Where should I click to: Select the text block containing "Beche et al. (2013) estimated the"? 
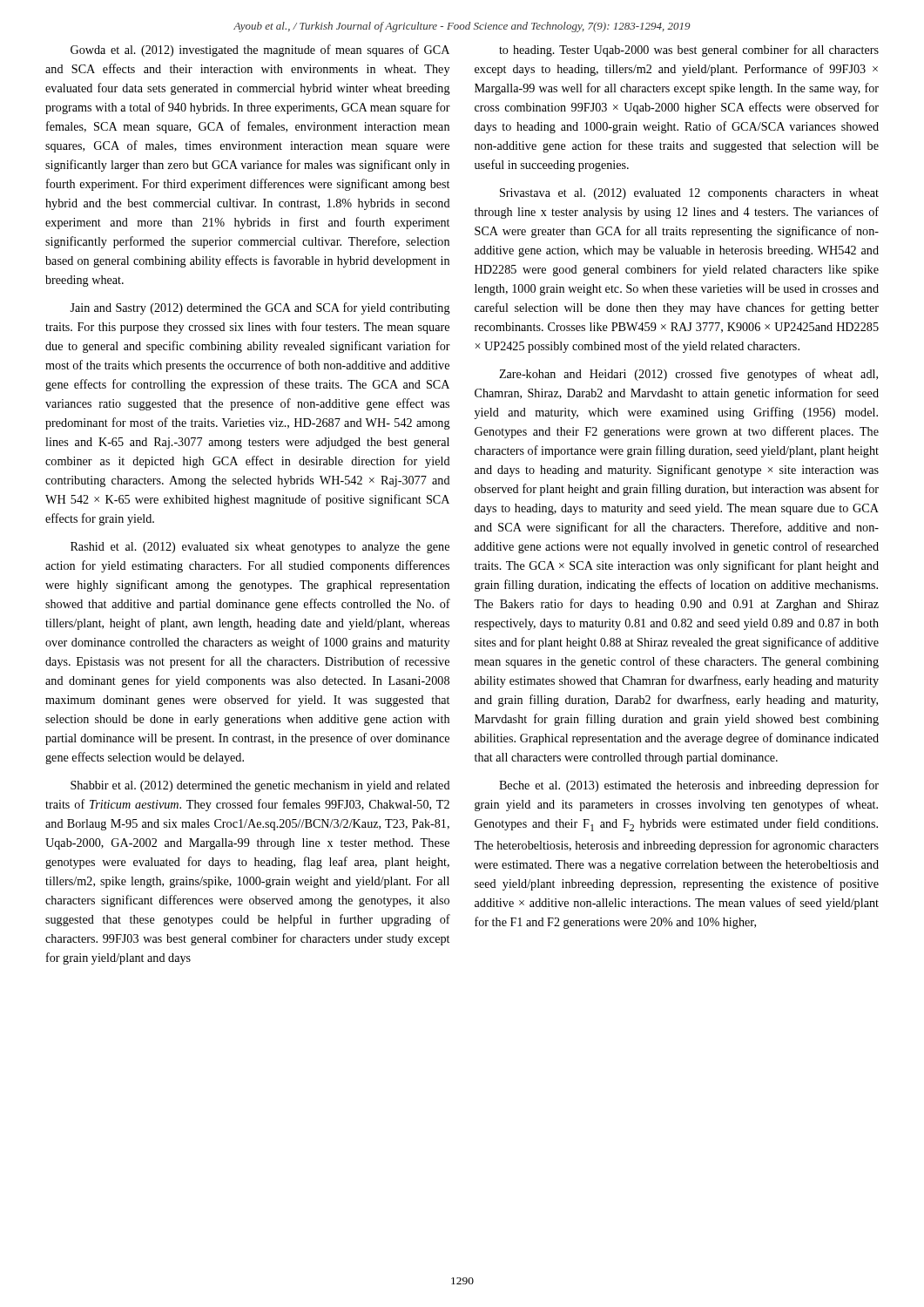(x=676, y=854)
